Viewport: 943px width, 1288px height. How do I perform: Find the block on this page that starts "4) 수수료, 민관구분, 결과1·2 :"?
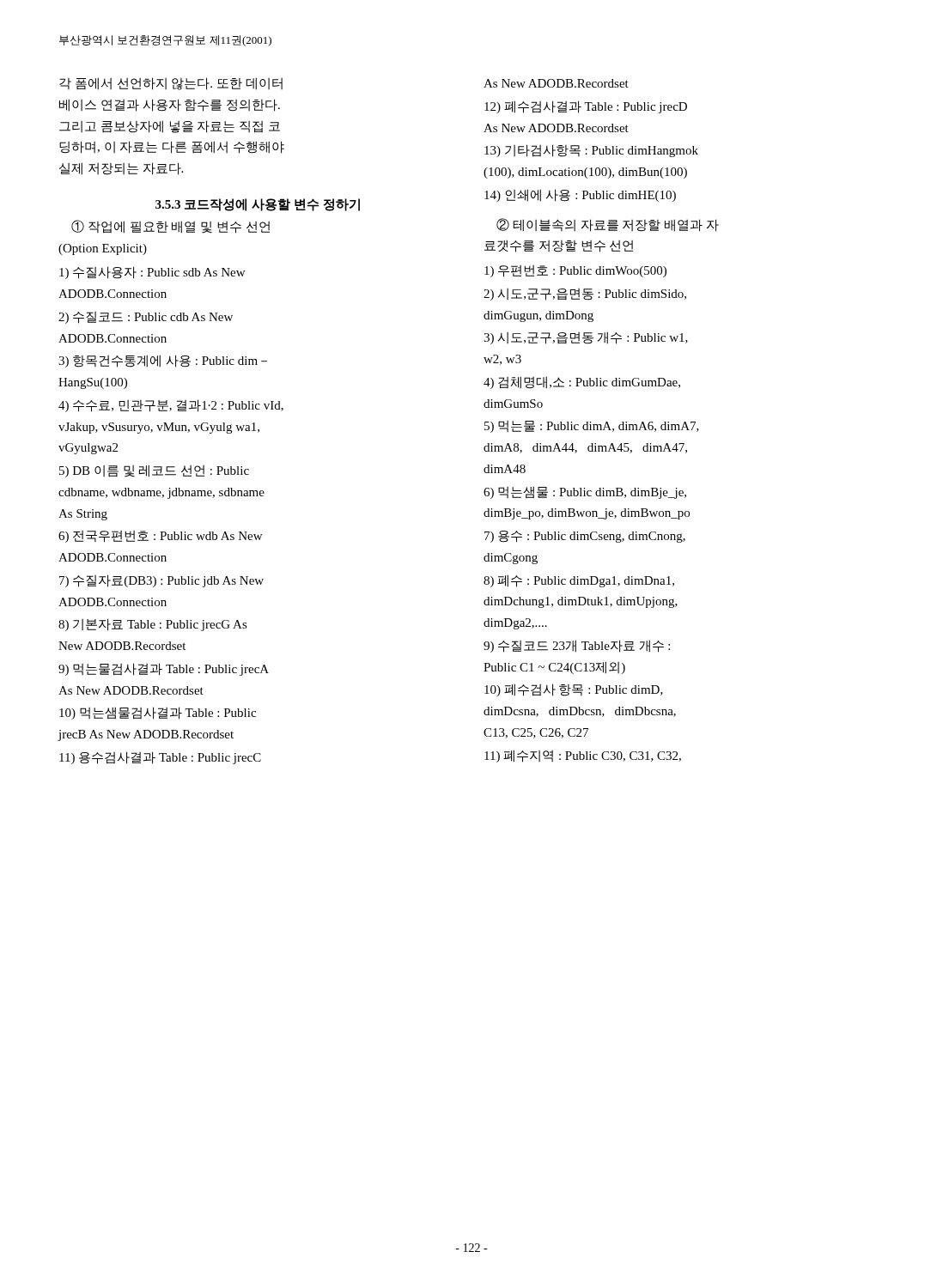pos(171,426)
